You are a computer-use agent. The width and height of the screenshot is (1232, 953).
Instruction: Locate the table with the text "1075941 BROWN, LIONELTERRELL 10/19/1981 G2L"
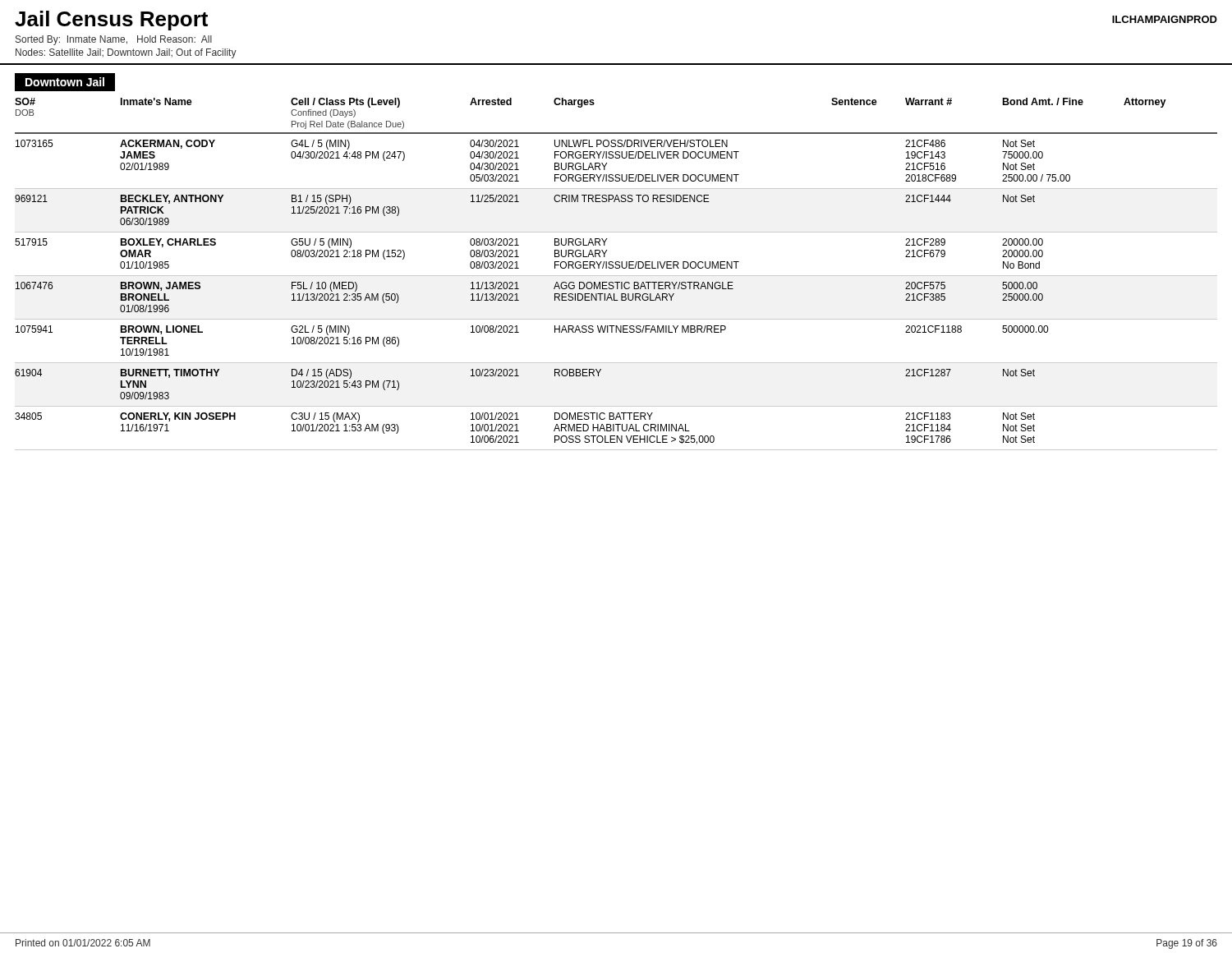616,341
